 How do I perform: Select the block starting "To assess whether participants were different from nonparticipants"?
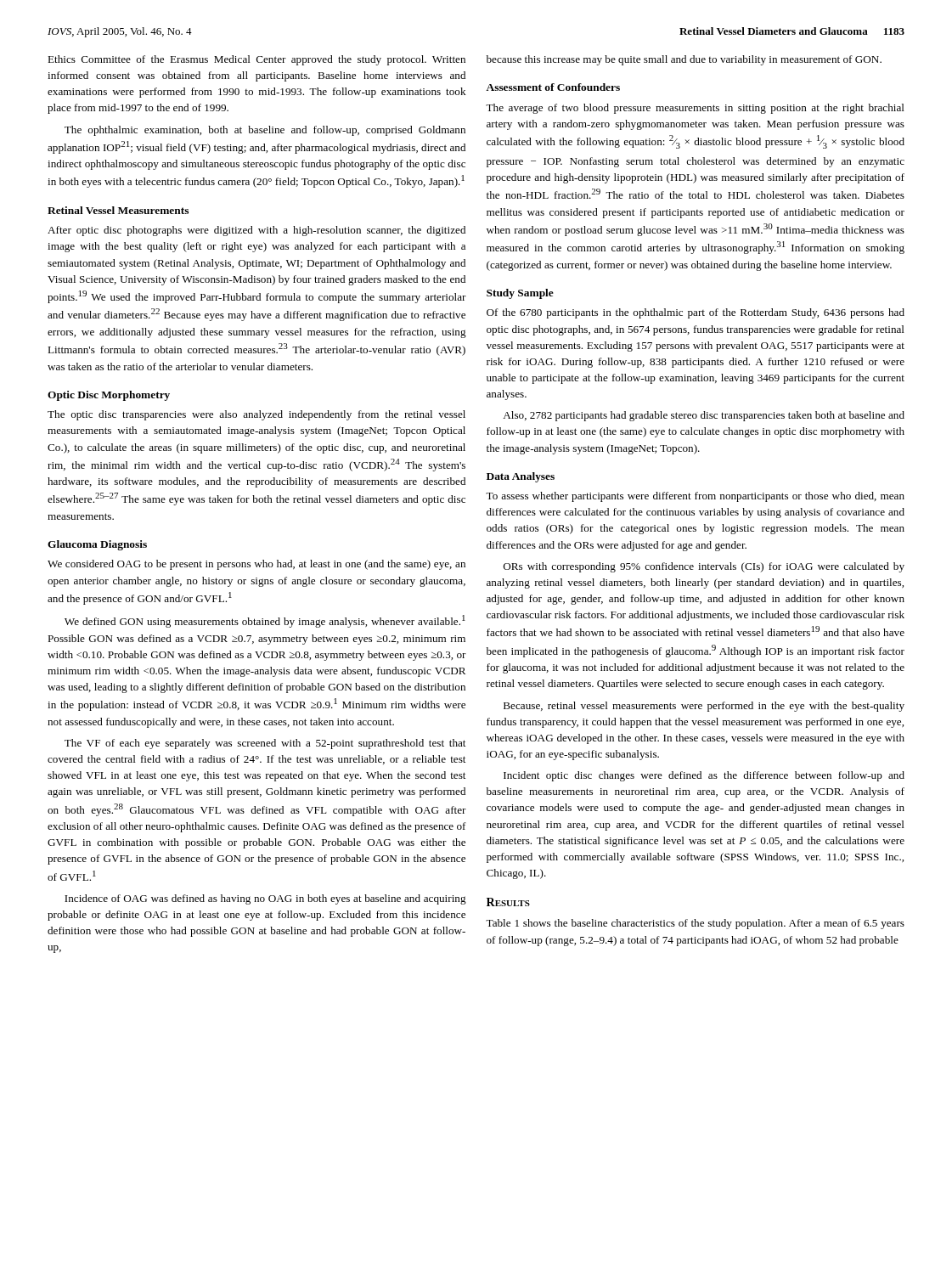pos(695,684)
